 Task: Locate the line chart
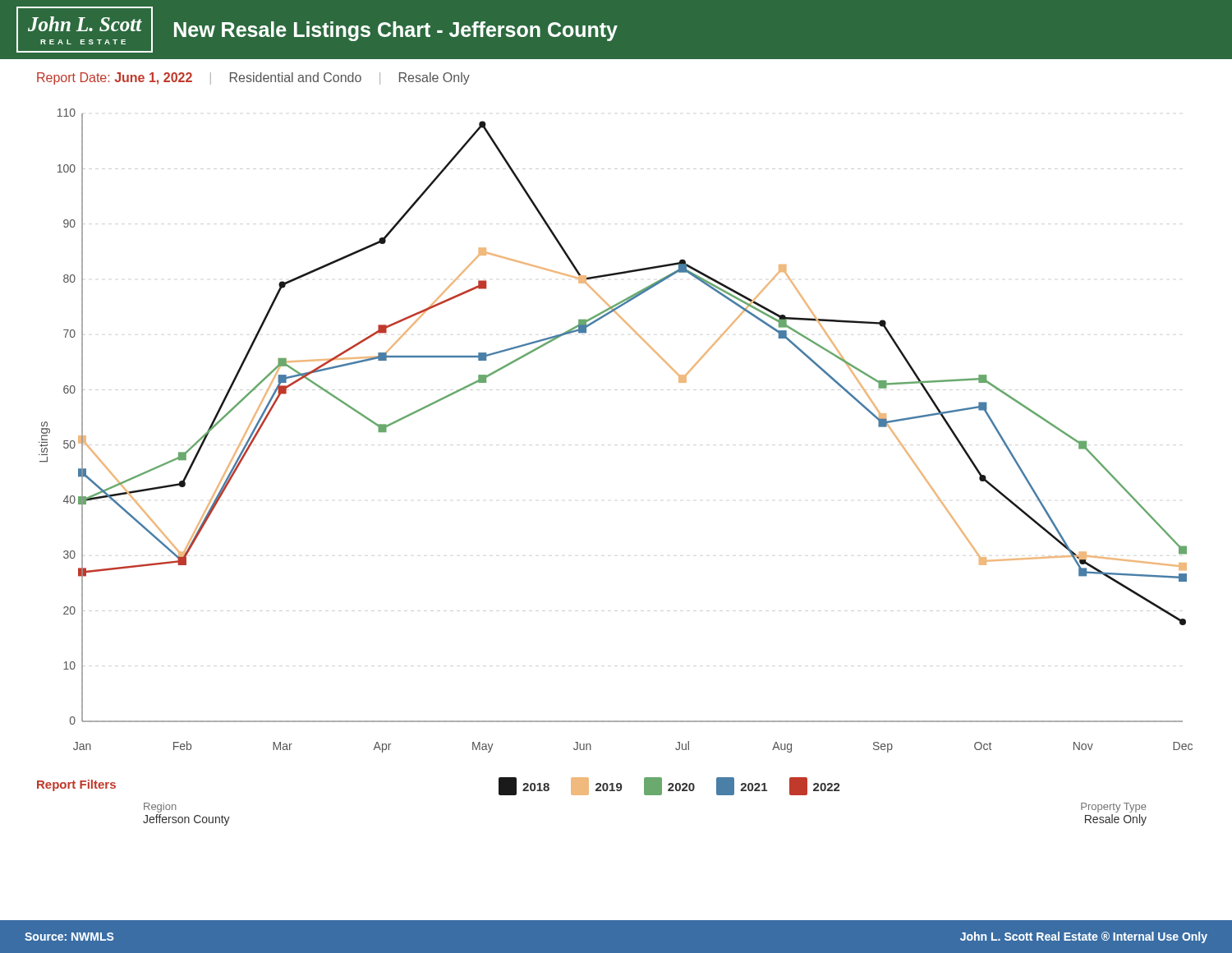[616, 434]
